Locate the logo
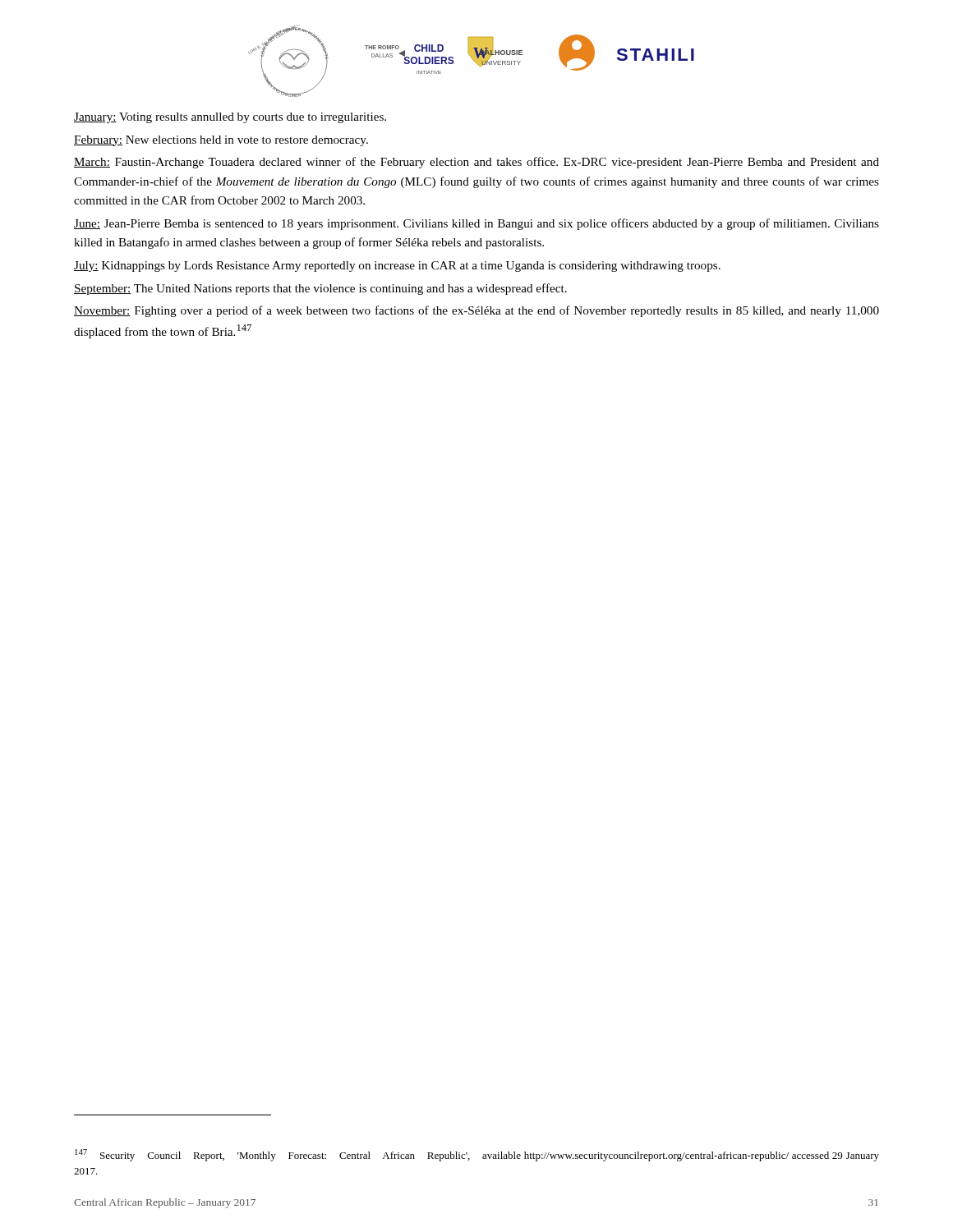The height and width of the screenshot is (1232, 953). click(x=476, y=62)
